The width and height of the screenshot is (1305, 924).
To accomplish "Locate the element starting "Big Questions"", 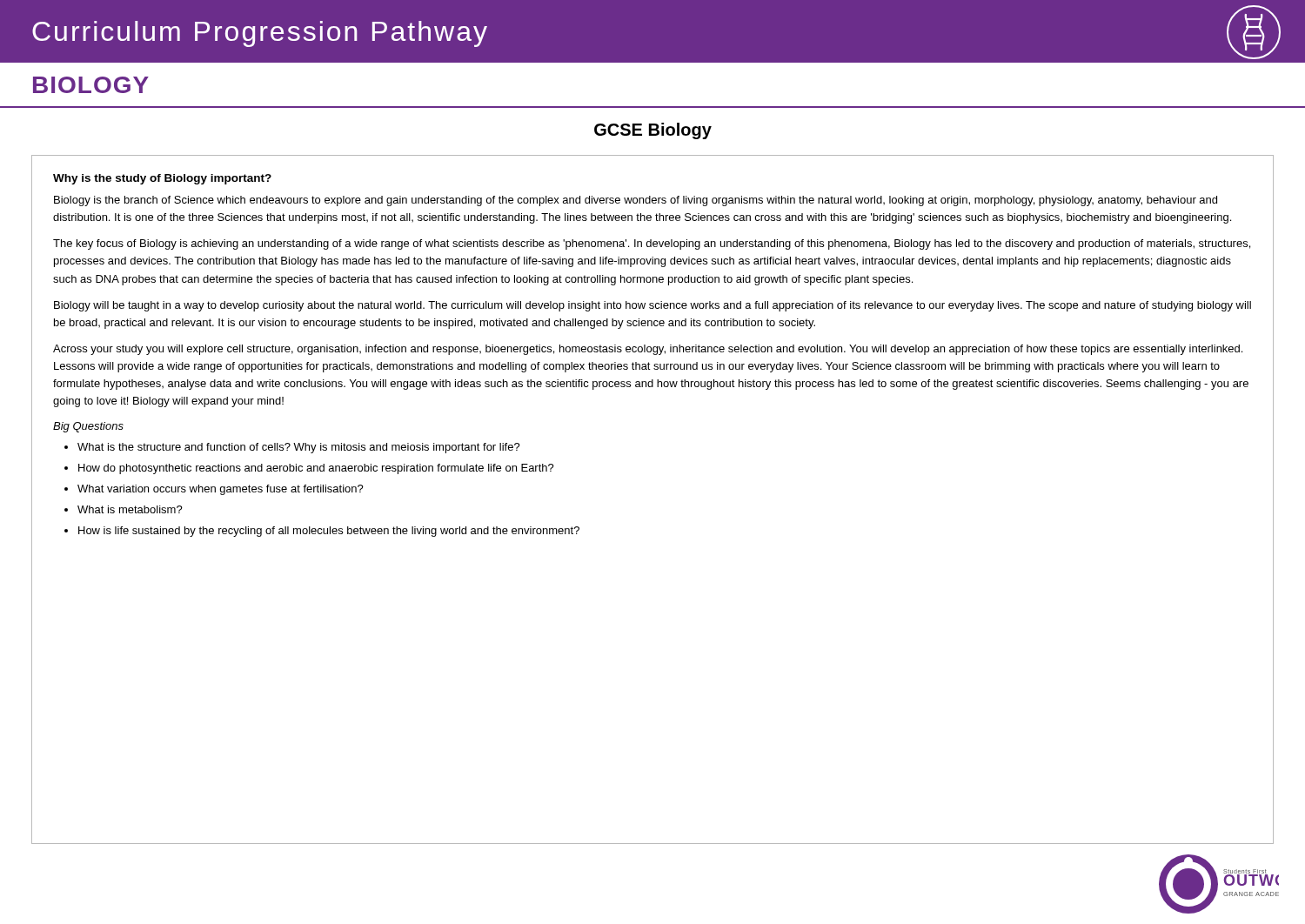I will tap(88, 426).
